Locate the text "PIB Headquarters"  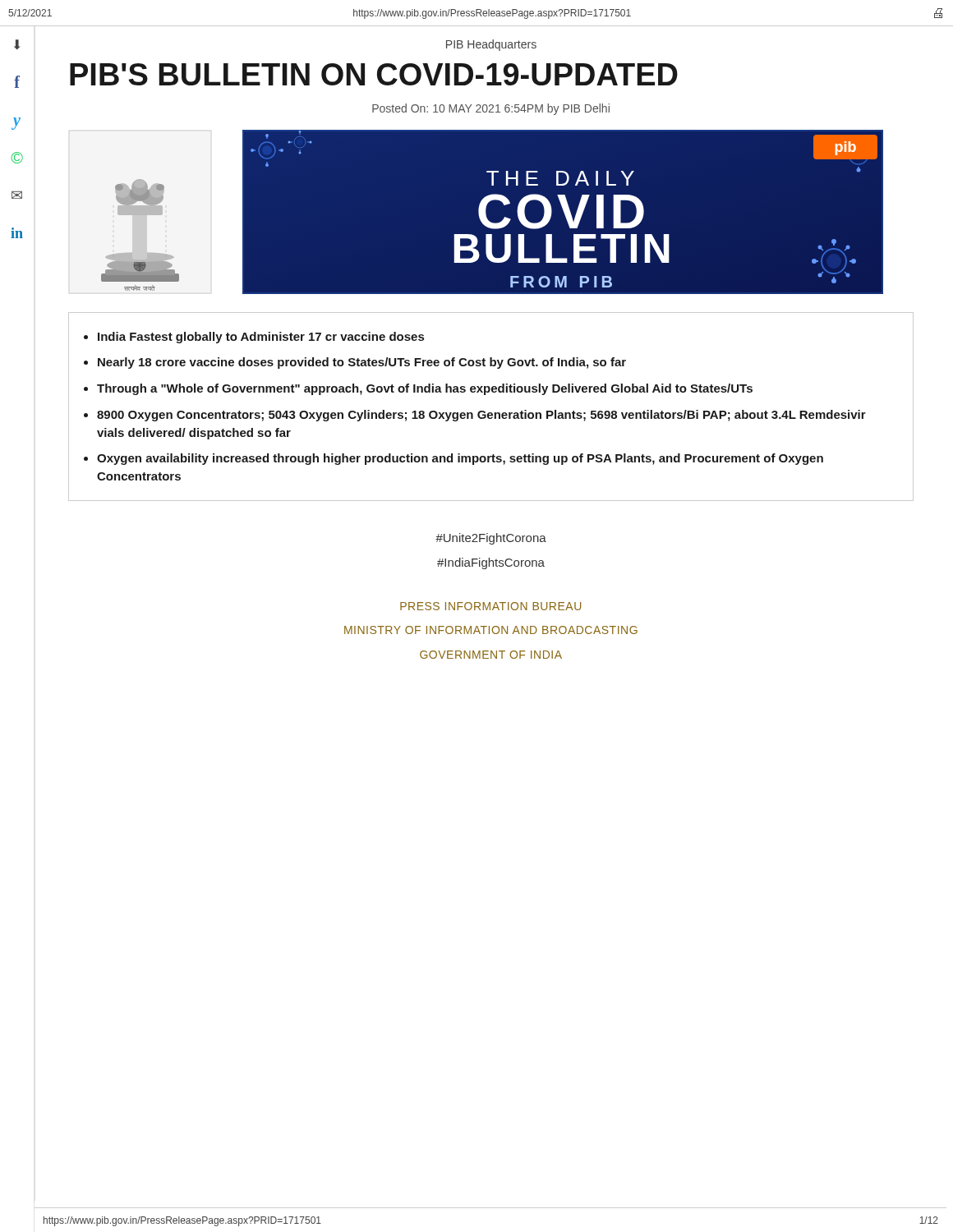[x=491, y=44]
